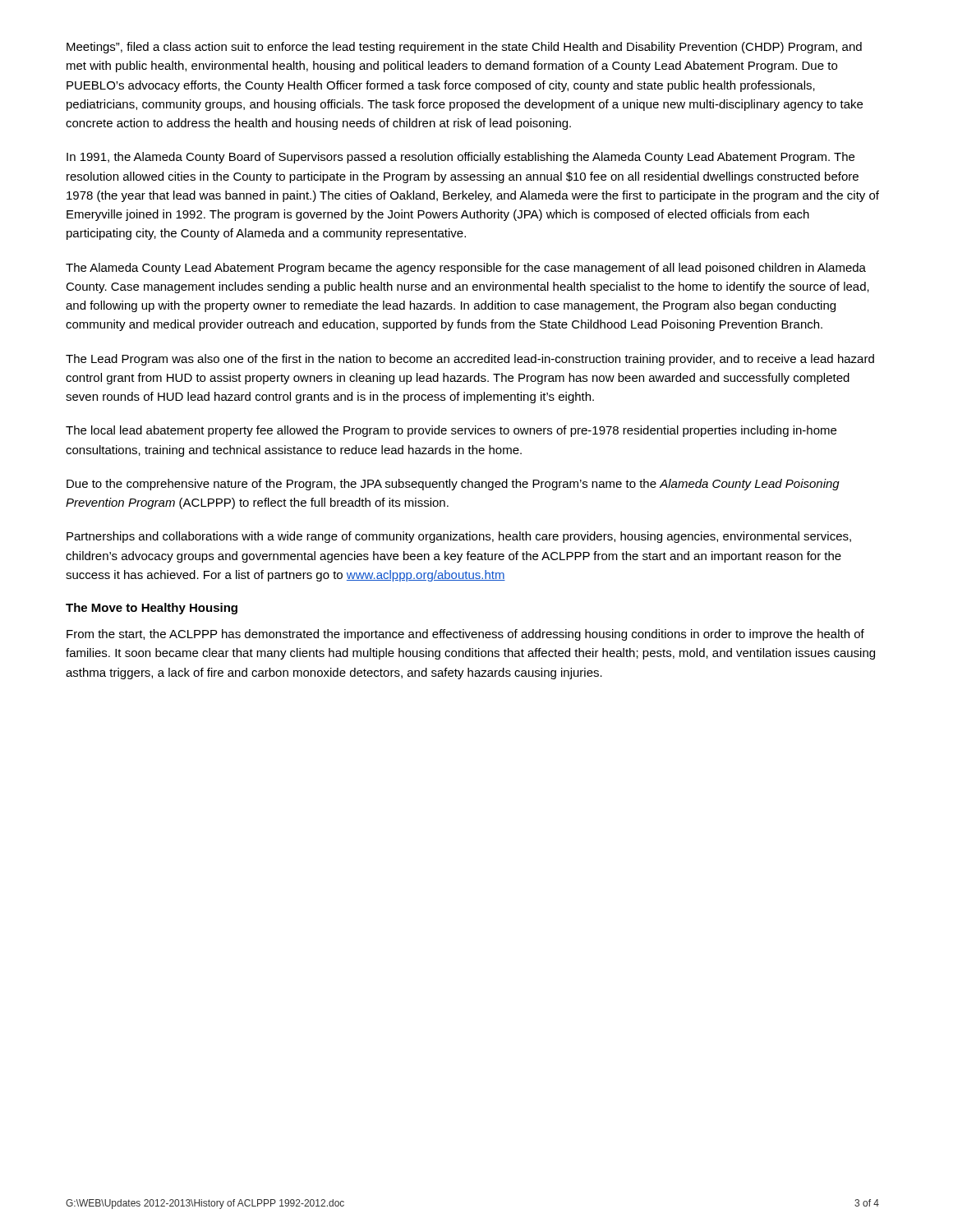The image size is (953, 1232).
Task: Select the text block that says "The local lead abatement property"
Action: coord(451,440)
